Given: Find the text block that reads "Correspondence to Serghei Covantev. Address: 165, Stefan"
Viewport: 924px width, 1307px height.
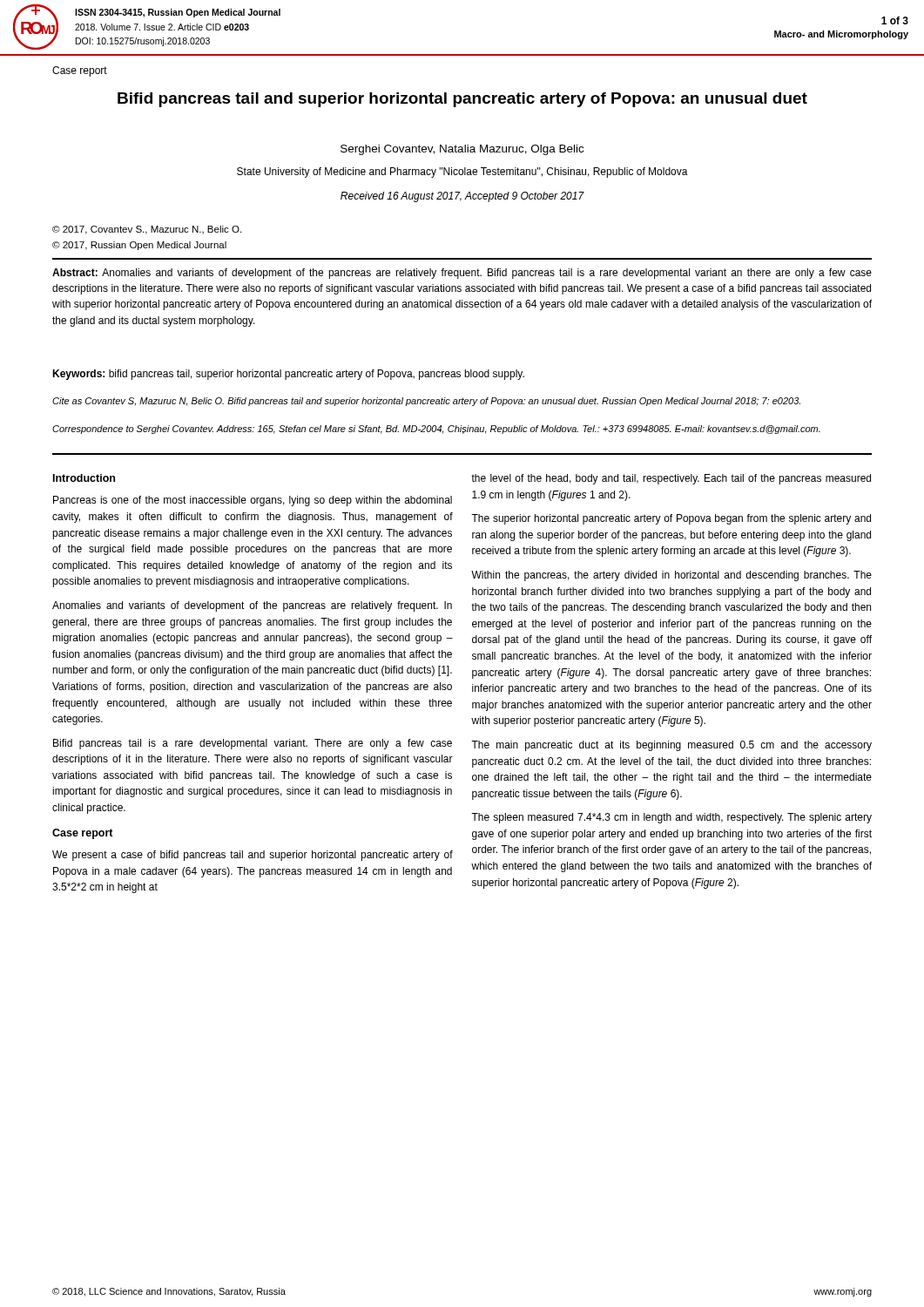Looking at the screenshot, I should point(437,429).
